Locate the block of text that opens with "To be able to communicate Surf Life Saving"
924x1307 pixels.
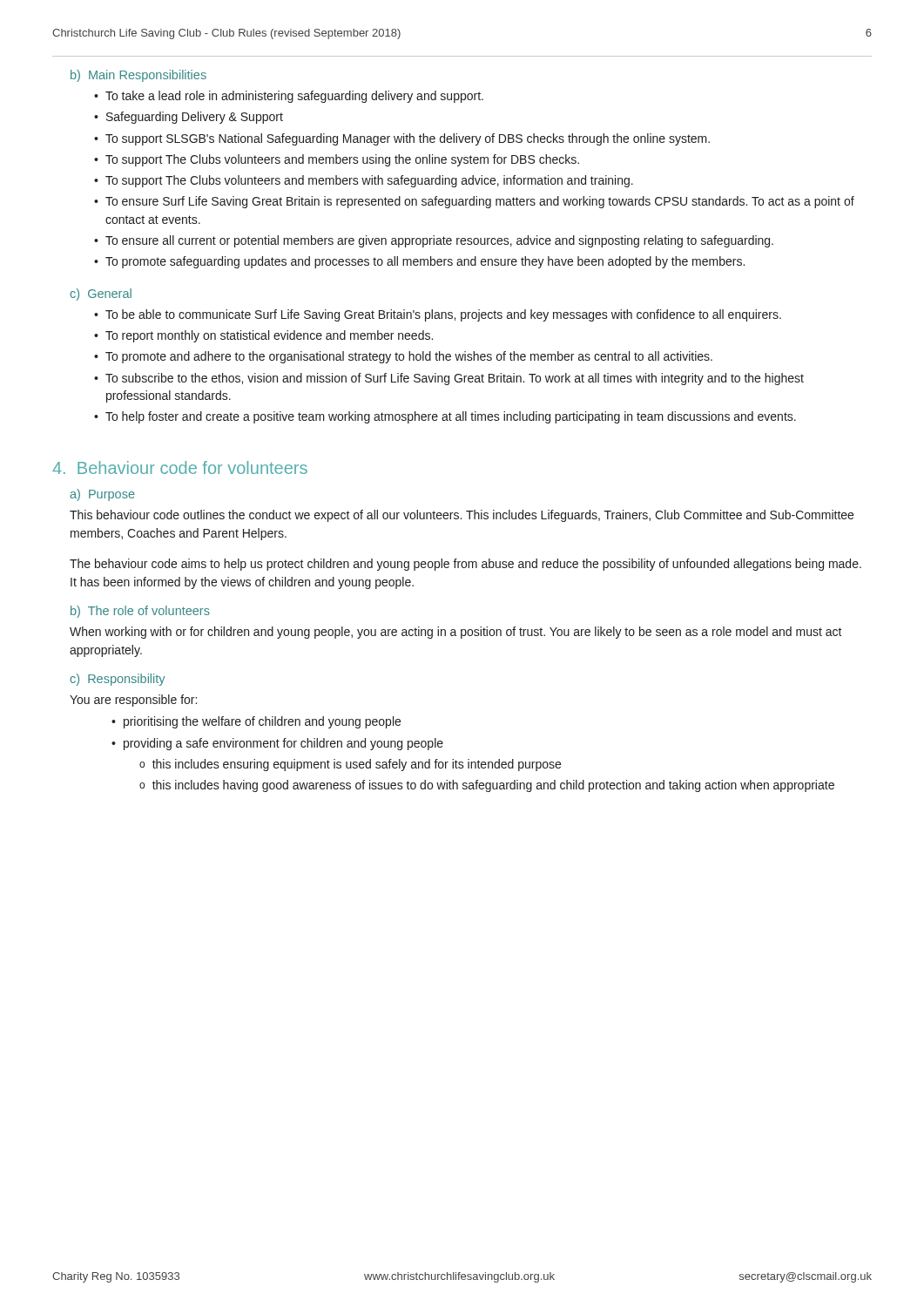coord(444,314)
